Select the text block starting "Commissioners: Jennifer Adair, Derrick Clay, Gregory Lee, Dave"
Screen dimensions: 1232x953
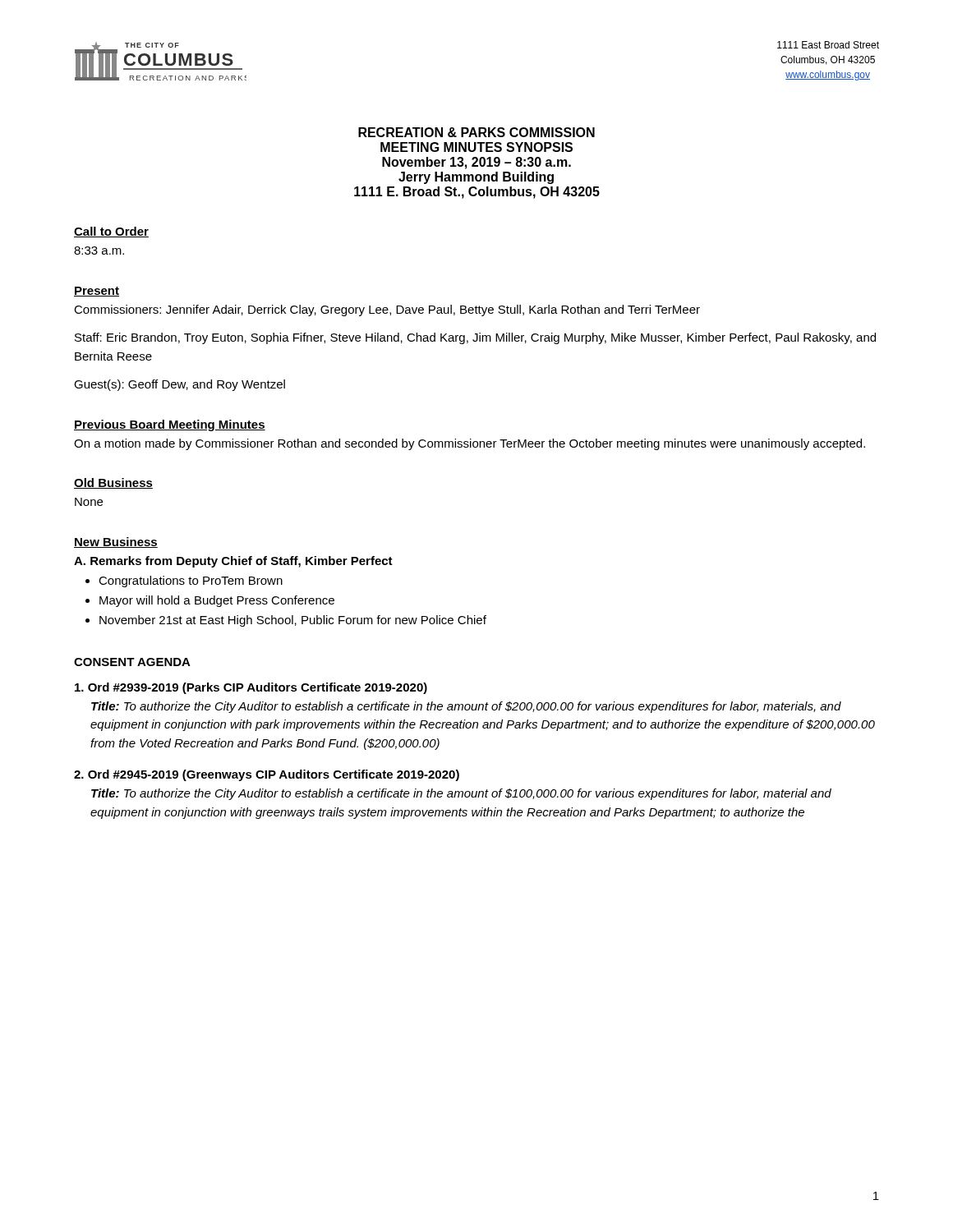click(387, 309)
